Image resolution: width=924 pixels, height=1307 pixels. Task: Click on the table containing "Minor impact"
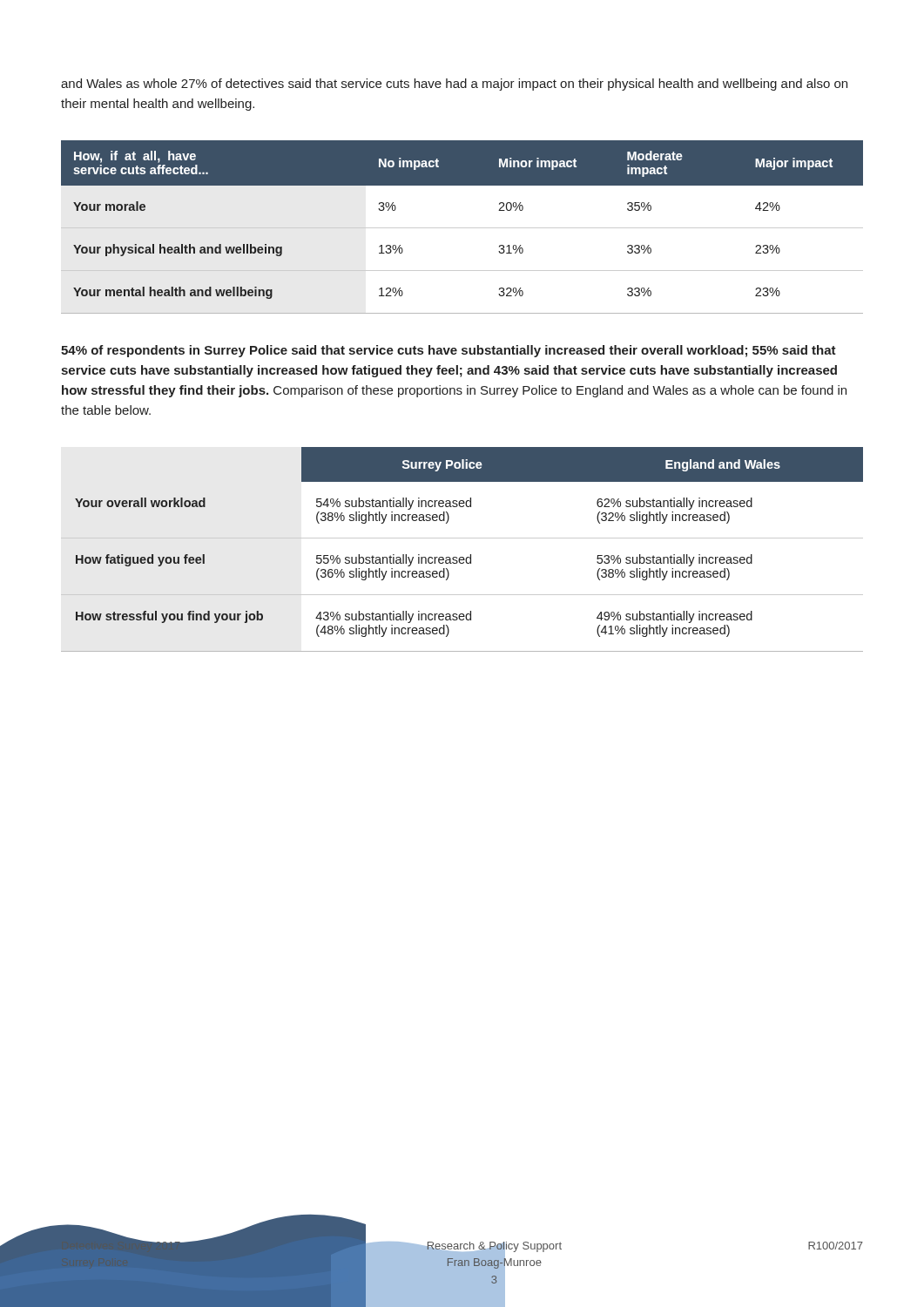point(462,227)
